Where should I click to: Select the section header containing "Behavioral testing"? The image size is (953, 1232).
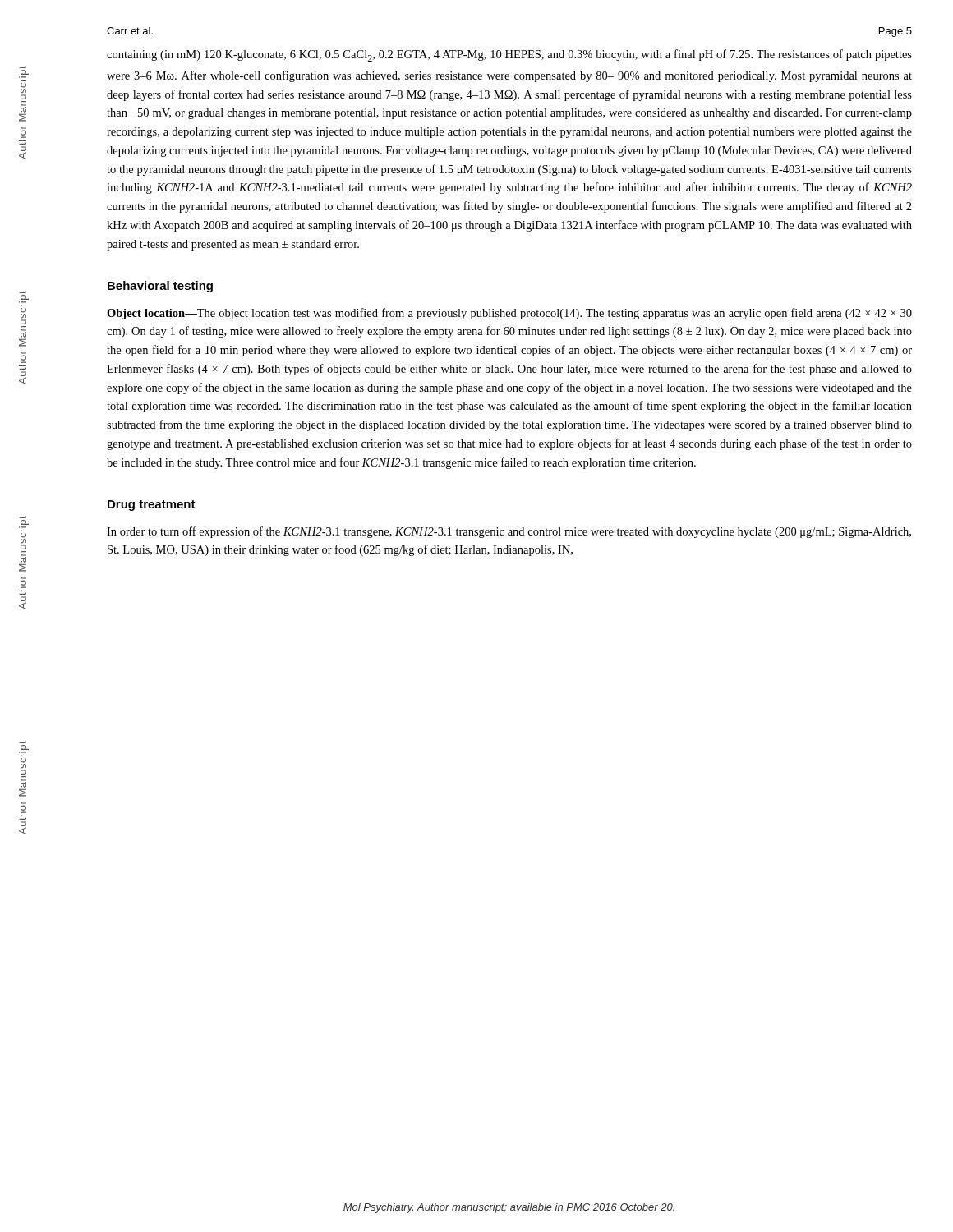point(160,286)
